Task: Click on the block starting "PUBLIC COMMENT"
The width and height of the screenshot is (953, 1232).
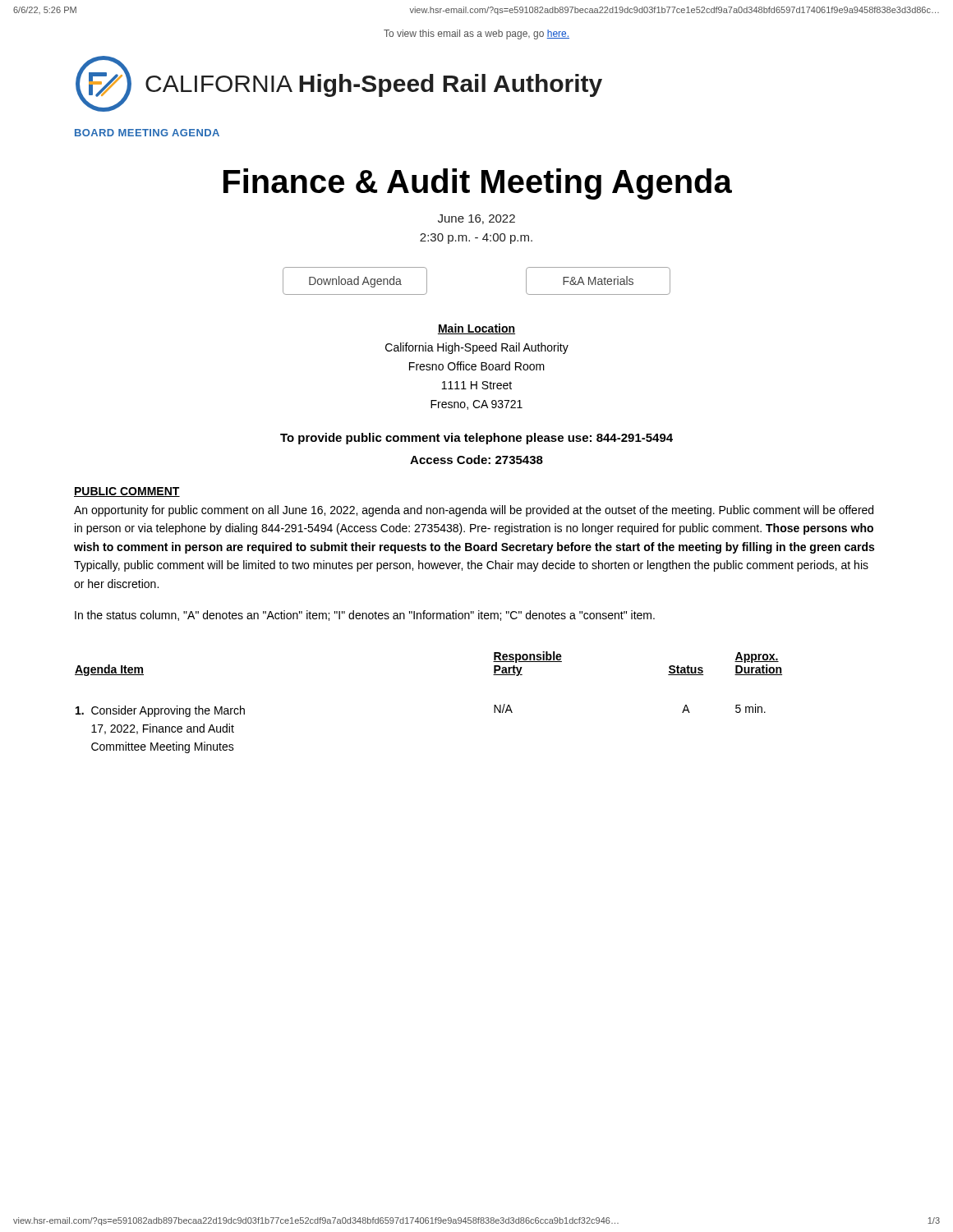Action: (127, 491)
